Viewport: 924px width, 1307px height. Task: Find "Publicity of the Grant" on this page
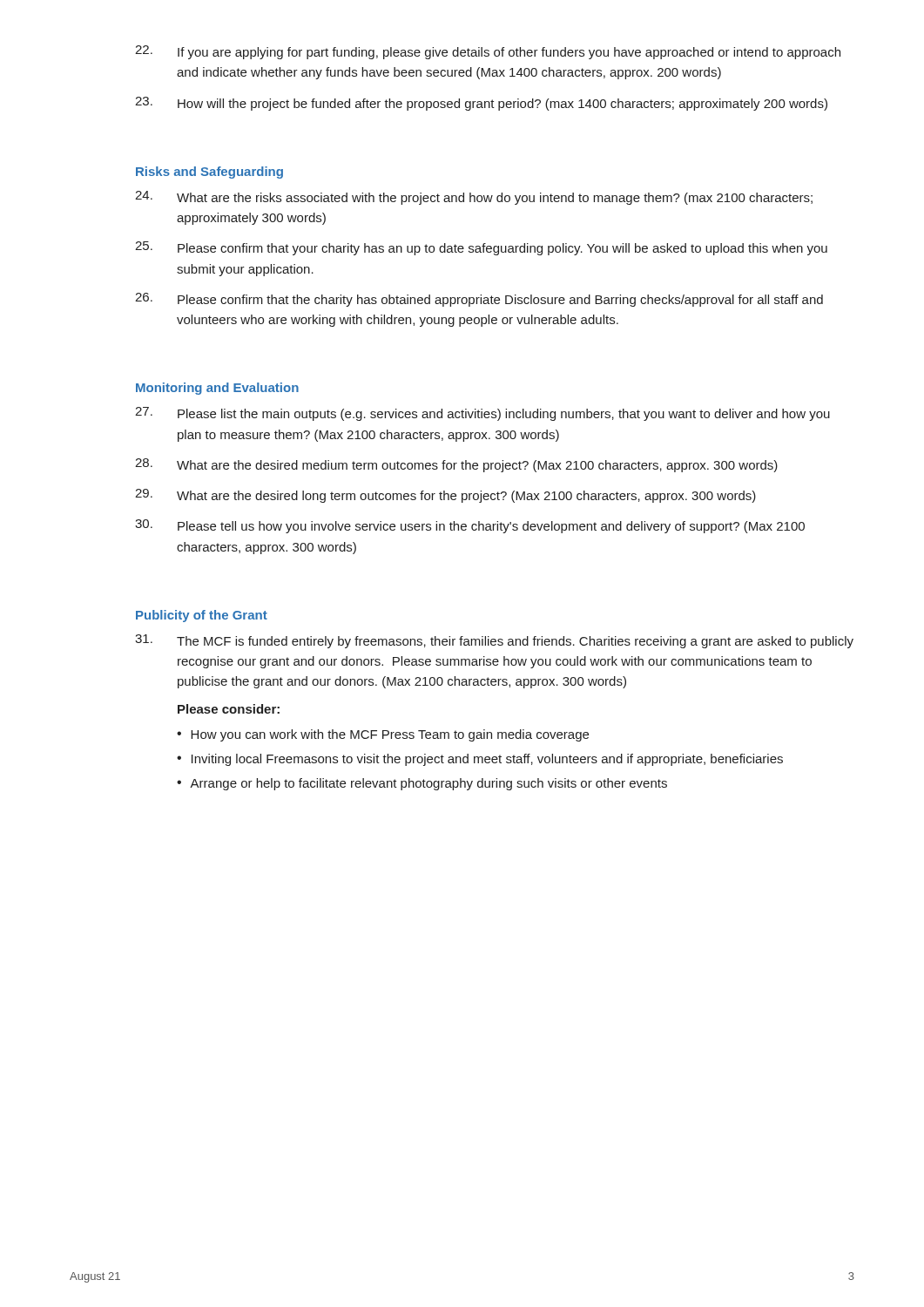pos(201,614)
